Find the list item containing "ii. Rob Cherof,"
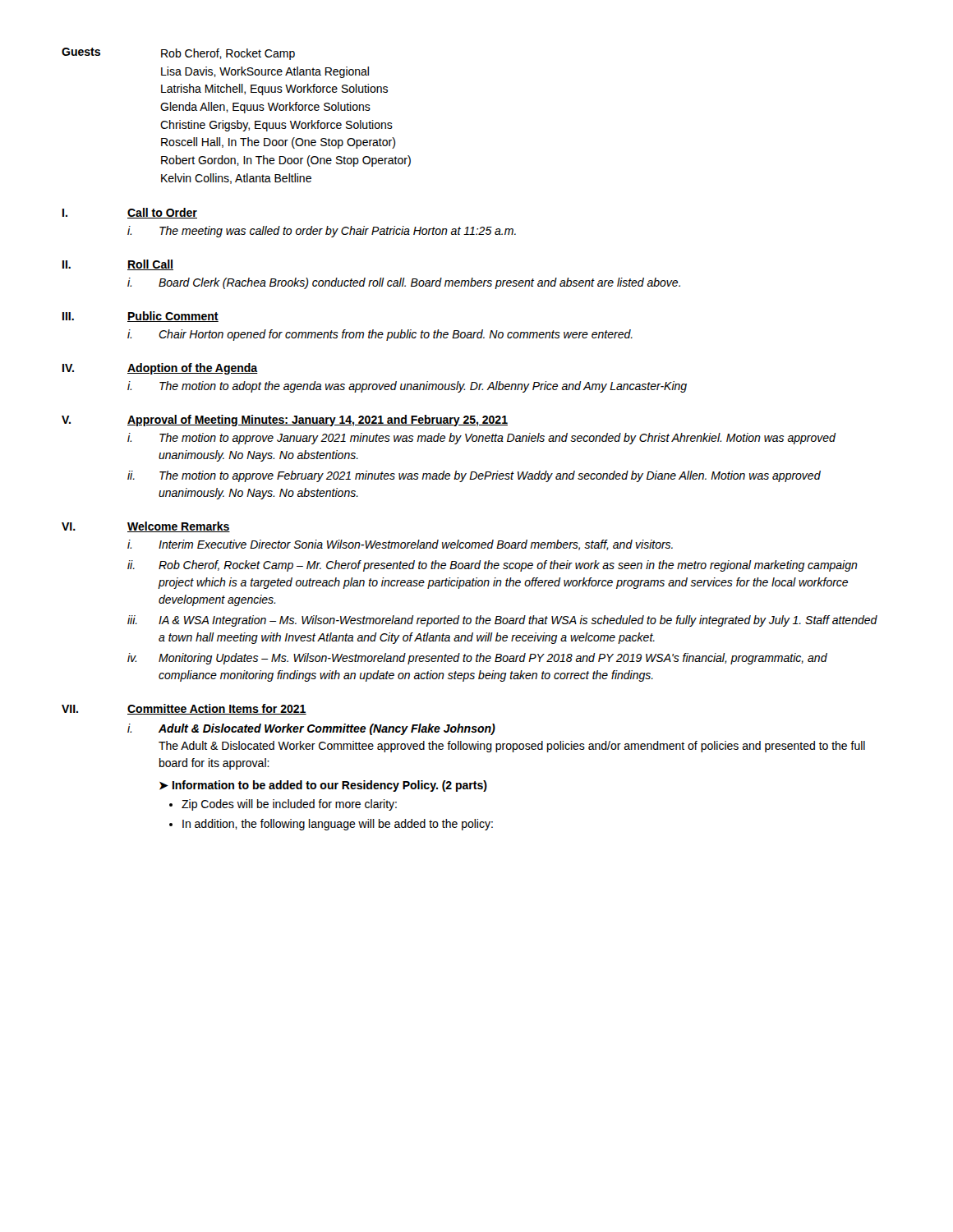This screenshot has width=953, height=1232. coord(503,582)
